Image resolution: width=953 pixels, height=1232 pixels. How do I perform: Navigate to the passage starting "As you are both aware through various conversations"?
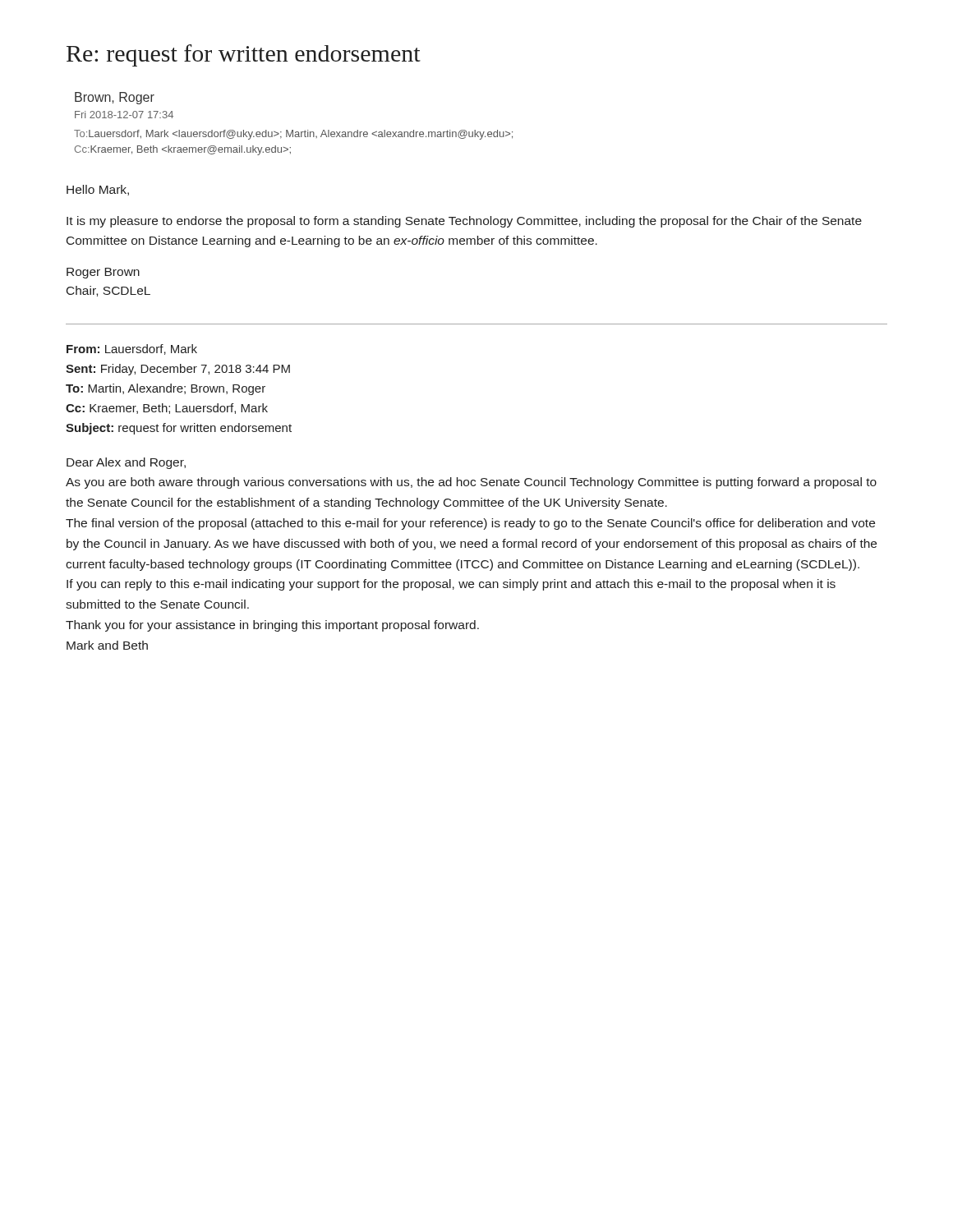pos(476,493)
